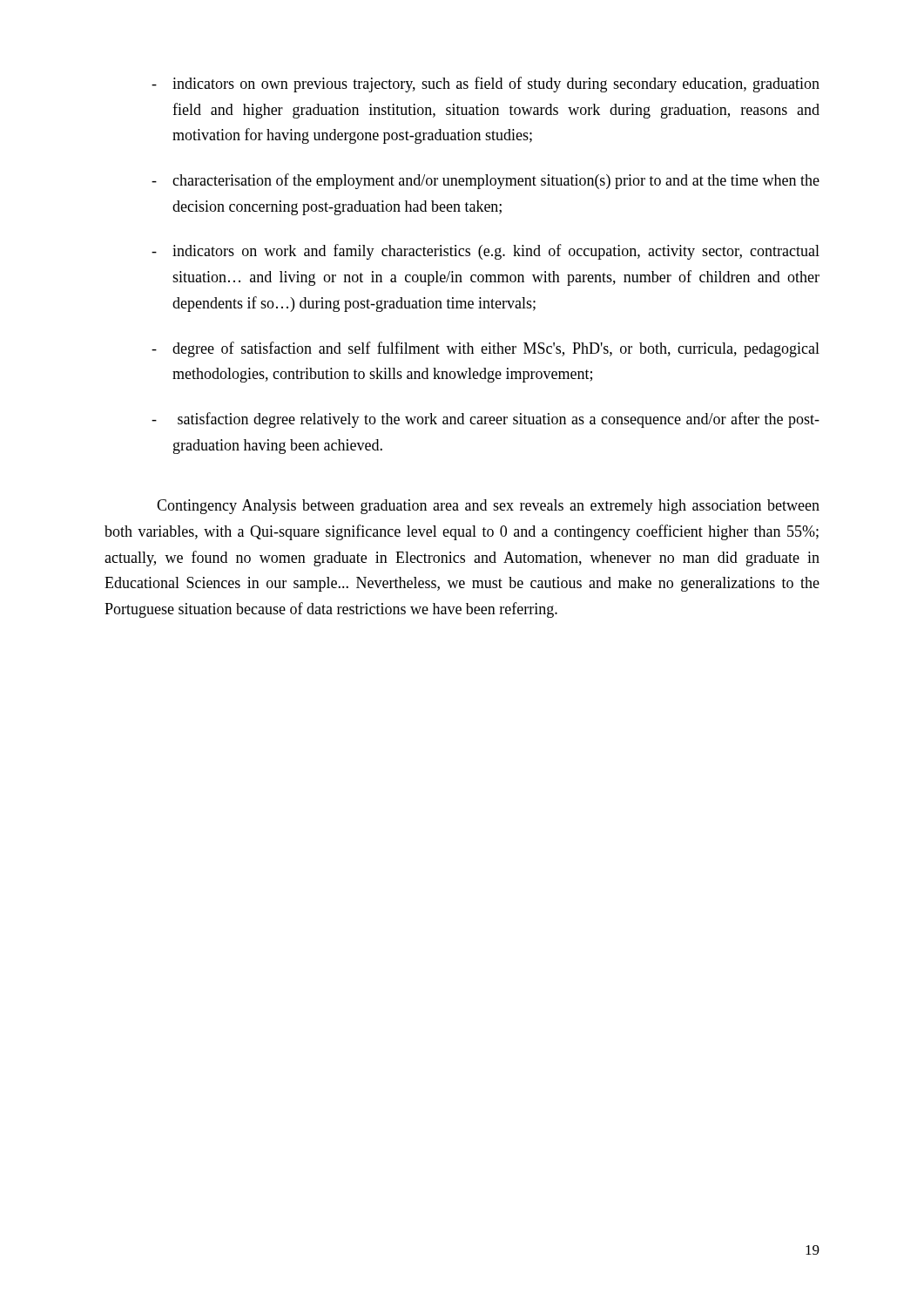Locate the text block starting "- indicators on work and family characteristics"
This screenshot has height=1307, width=924.
(x=462, y=278)
